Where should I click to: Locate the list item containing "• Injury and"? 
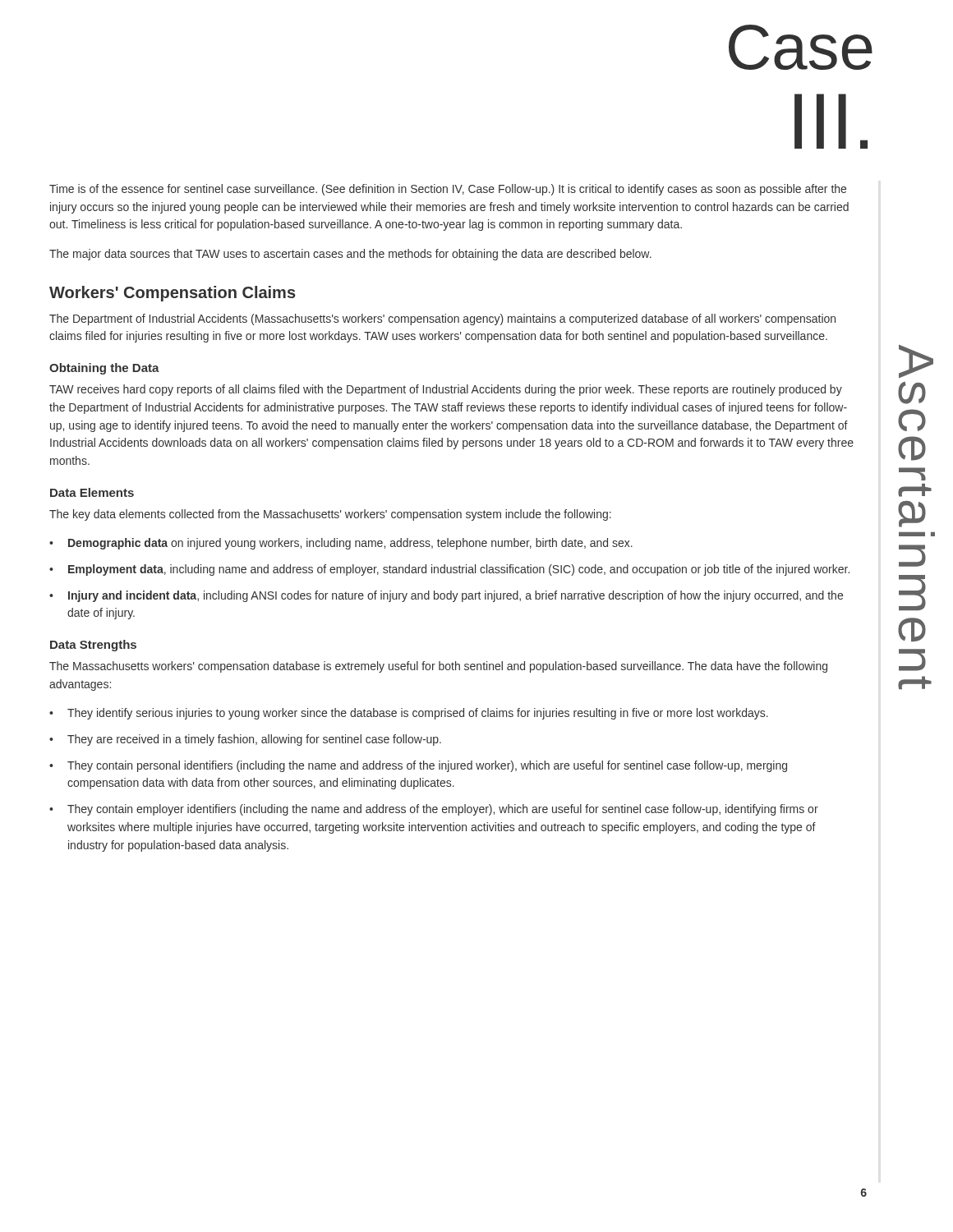pos(452,605)
